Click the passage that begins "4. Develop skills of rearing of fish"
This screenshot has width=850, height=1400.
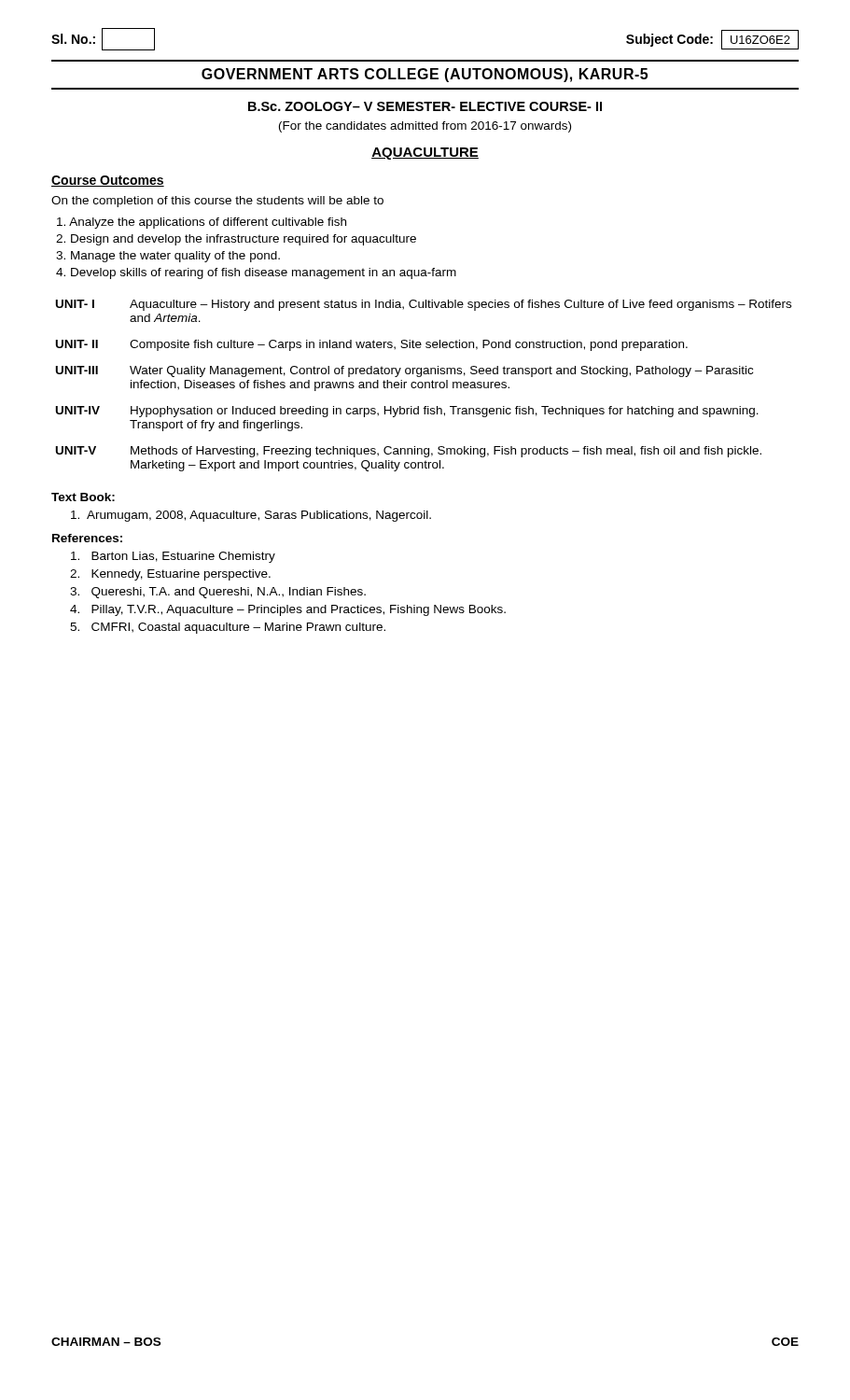click(256, 272)
